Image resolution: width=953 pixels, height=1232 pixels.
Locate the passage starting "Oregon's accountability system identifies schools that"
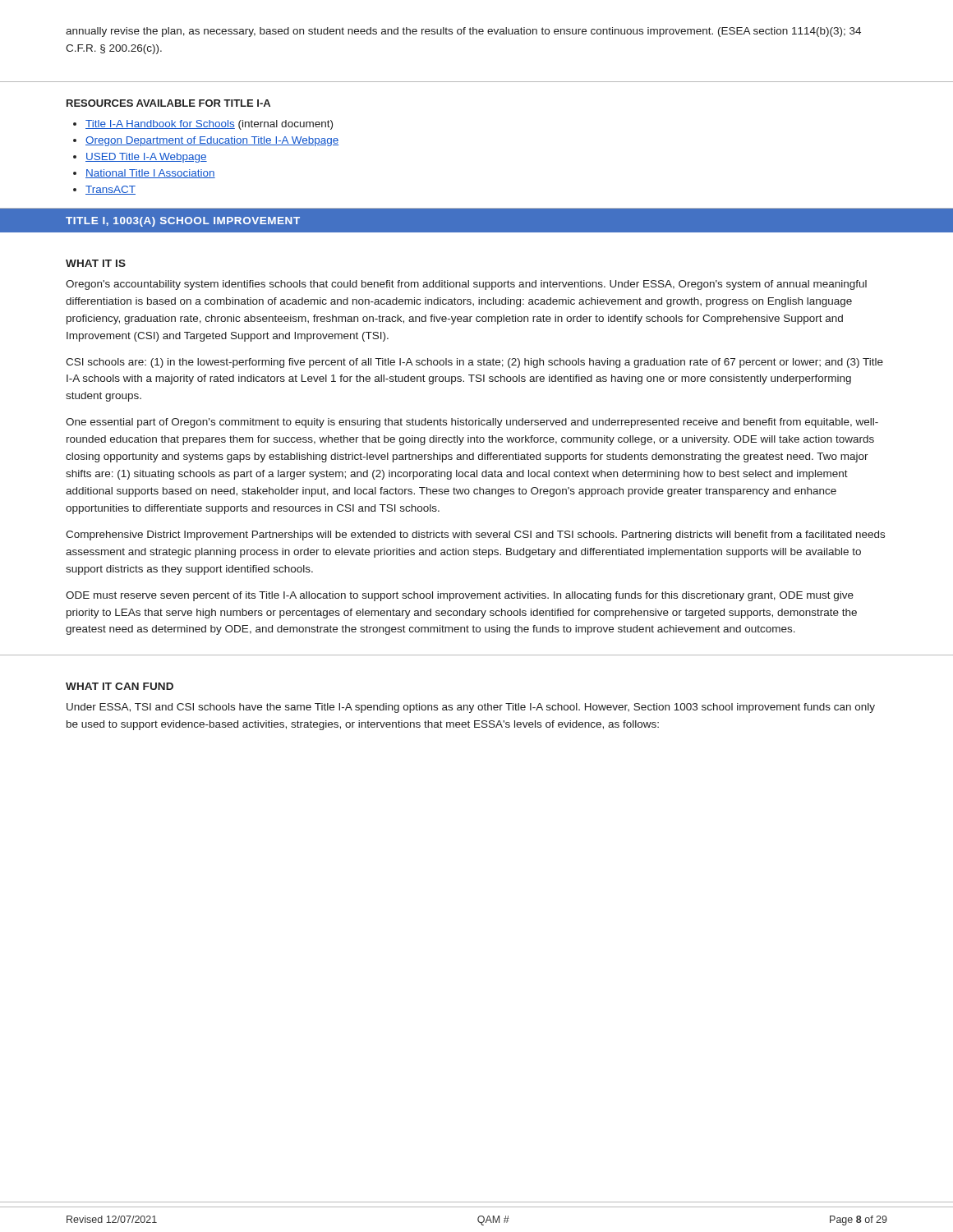pos(466,309)
